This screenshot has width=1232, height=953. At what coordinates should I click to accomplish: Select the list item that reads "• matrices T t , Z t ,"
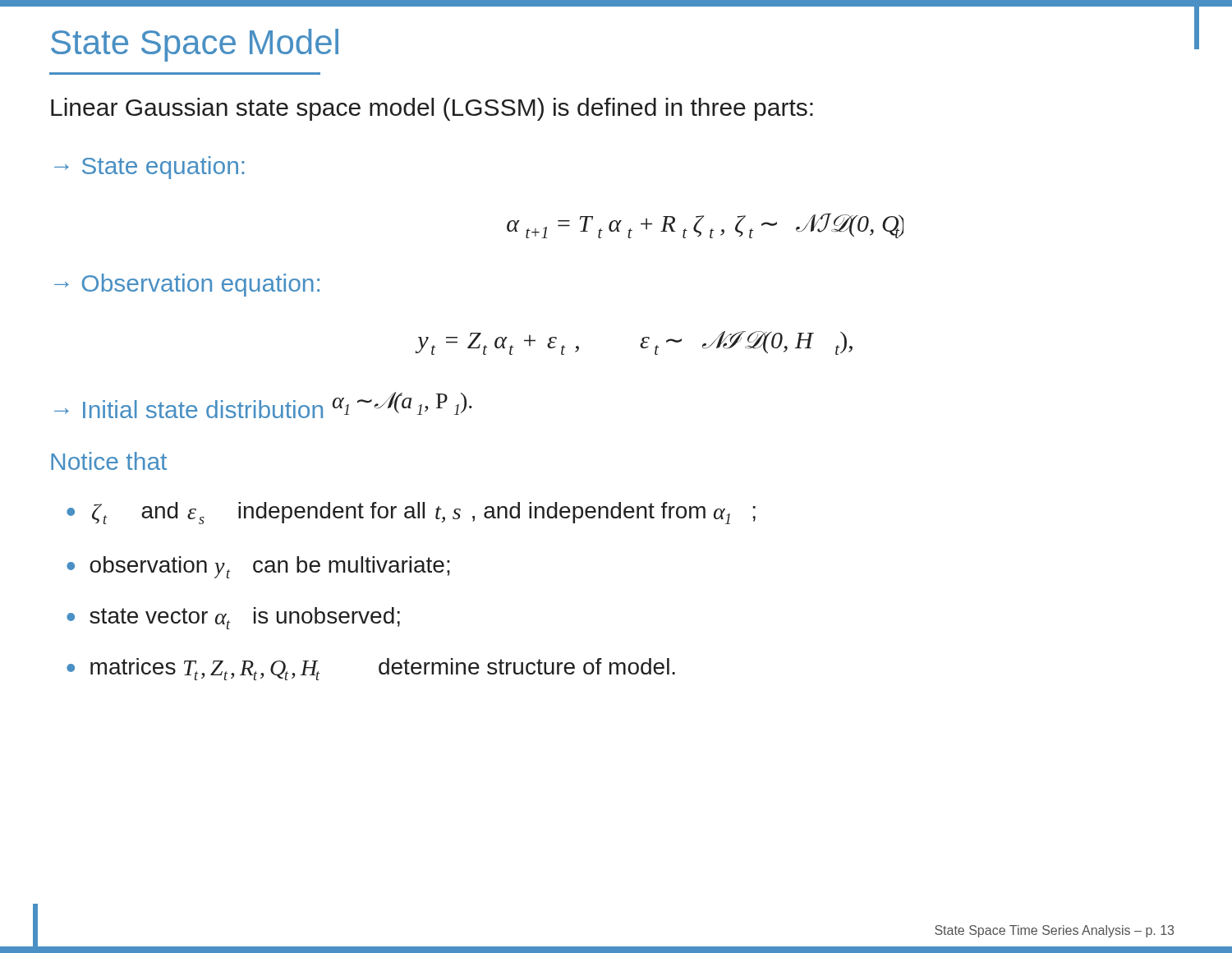[x=371, y=670]
